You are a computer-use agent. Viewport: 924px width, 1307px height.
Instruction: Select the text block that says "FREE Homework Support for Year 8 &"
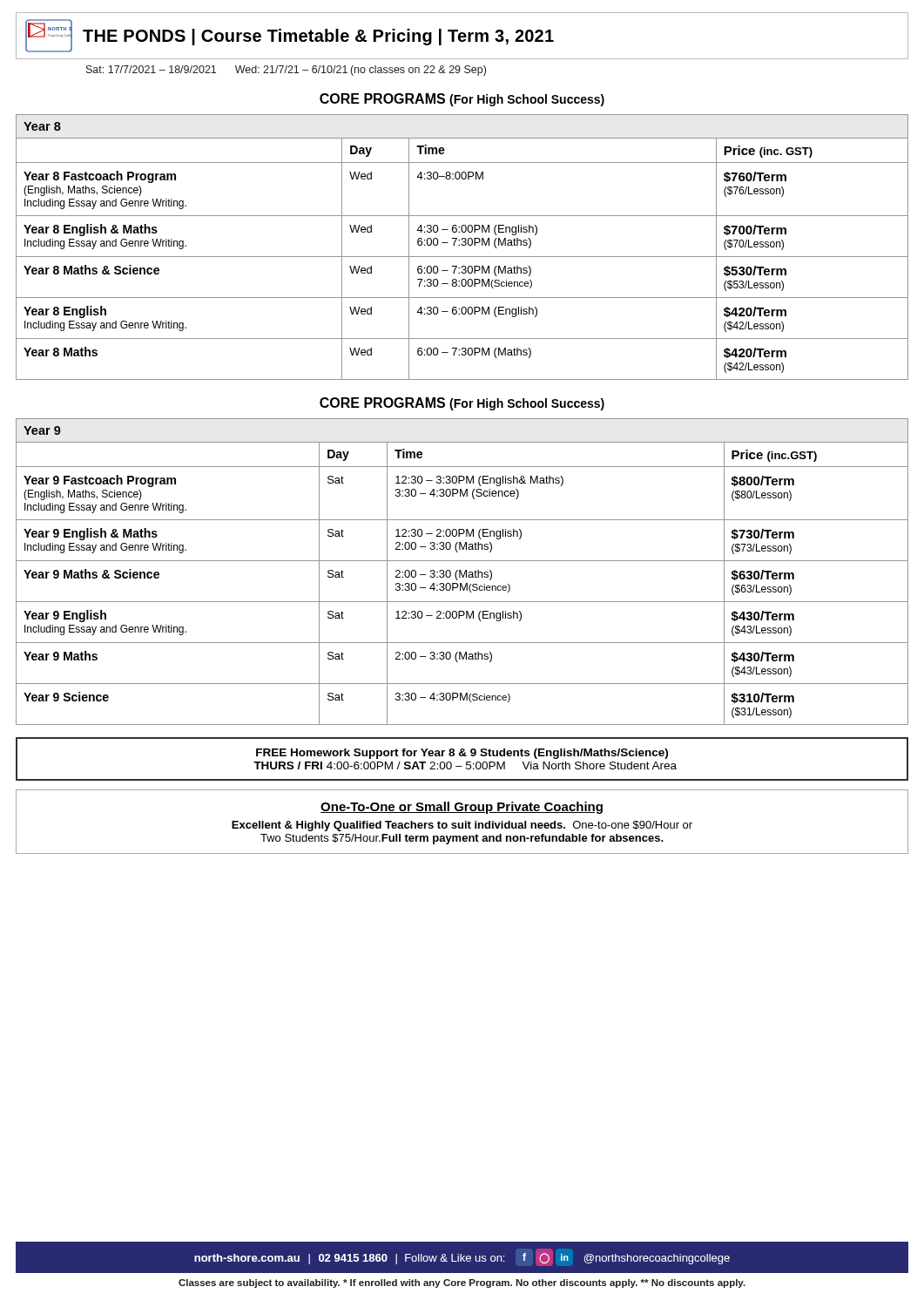(x=462, y=759)
